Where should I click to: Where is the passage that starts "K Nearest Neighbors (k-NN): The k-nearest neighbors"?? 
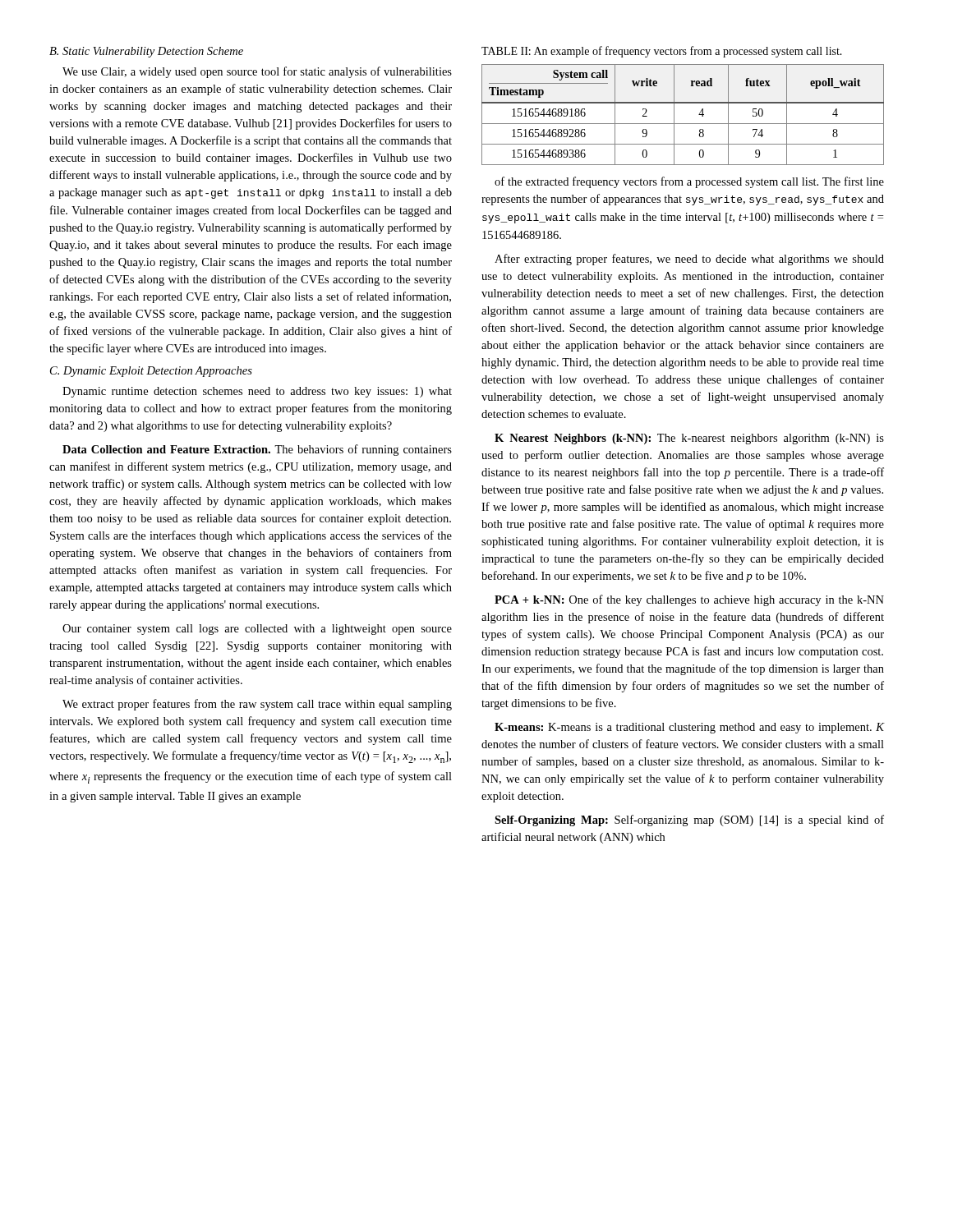[x=683, y=507]
